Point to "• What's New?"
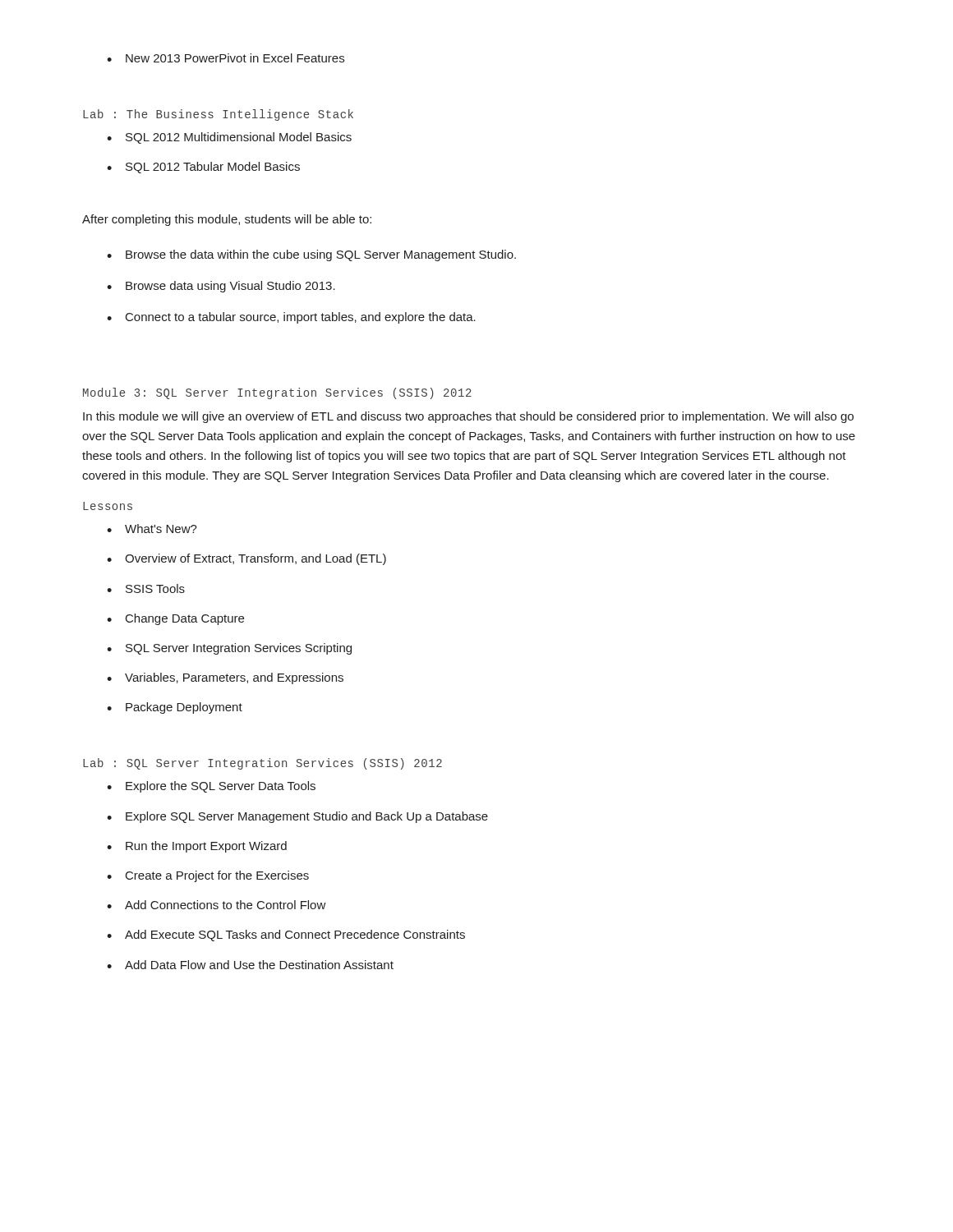Viewport: 953px width, 1232px height. [152, 531]
